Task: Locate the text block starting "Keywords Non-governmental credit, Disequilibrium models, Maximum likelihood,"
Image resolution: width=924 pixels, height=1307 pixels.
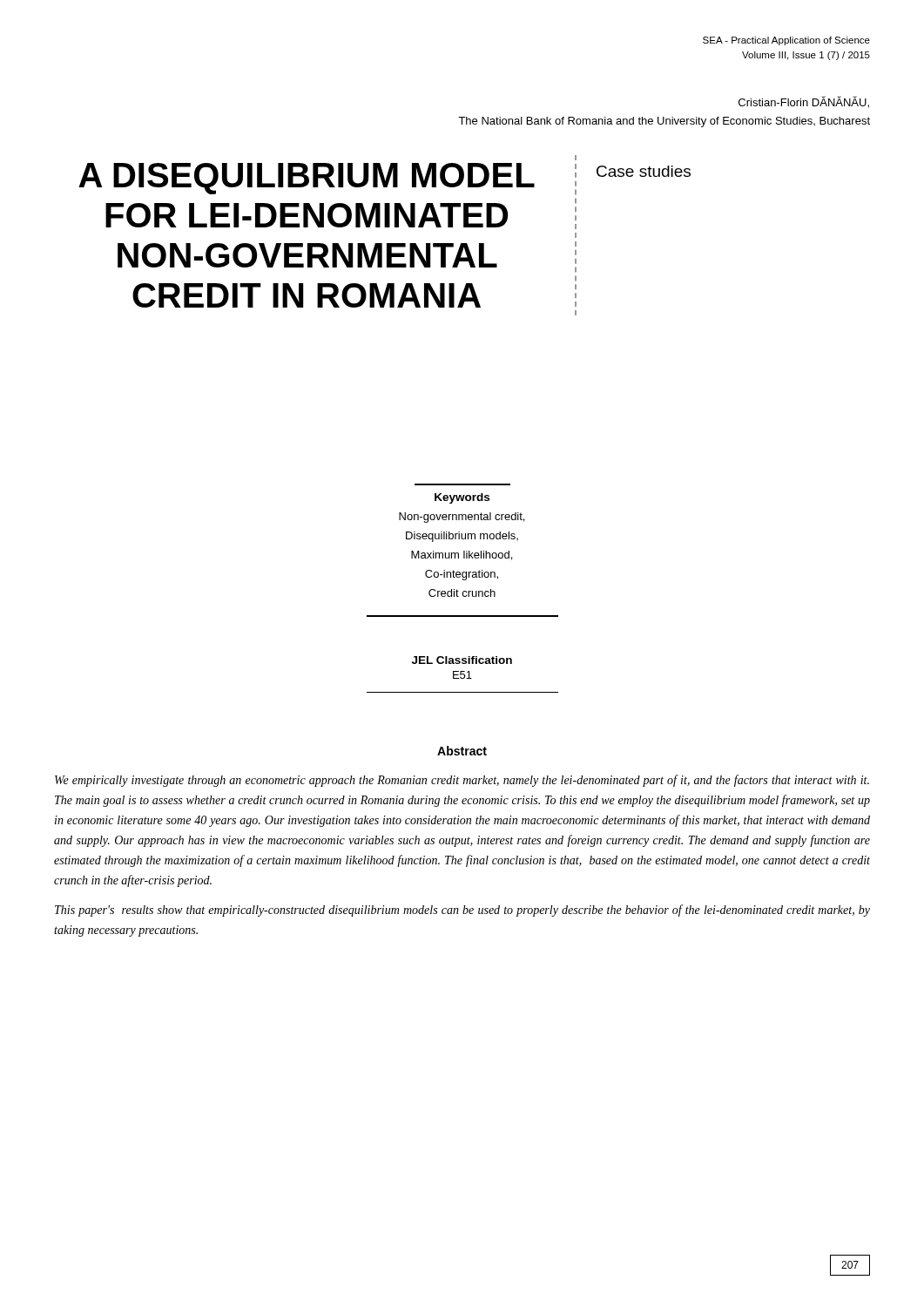Action: tap(462, 550)
